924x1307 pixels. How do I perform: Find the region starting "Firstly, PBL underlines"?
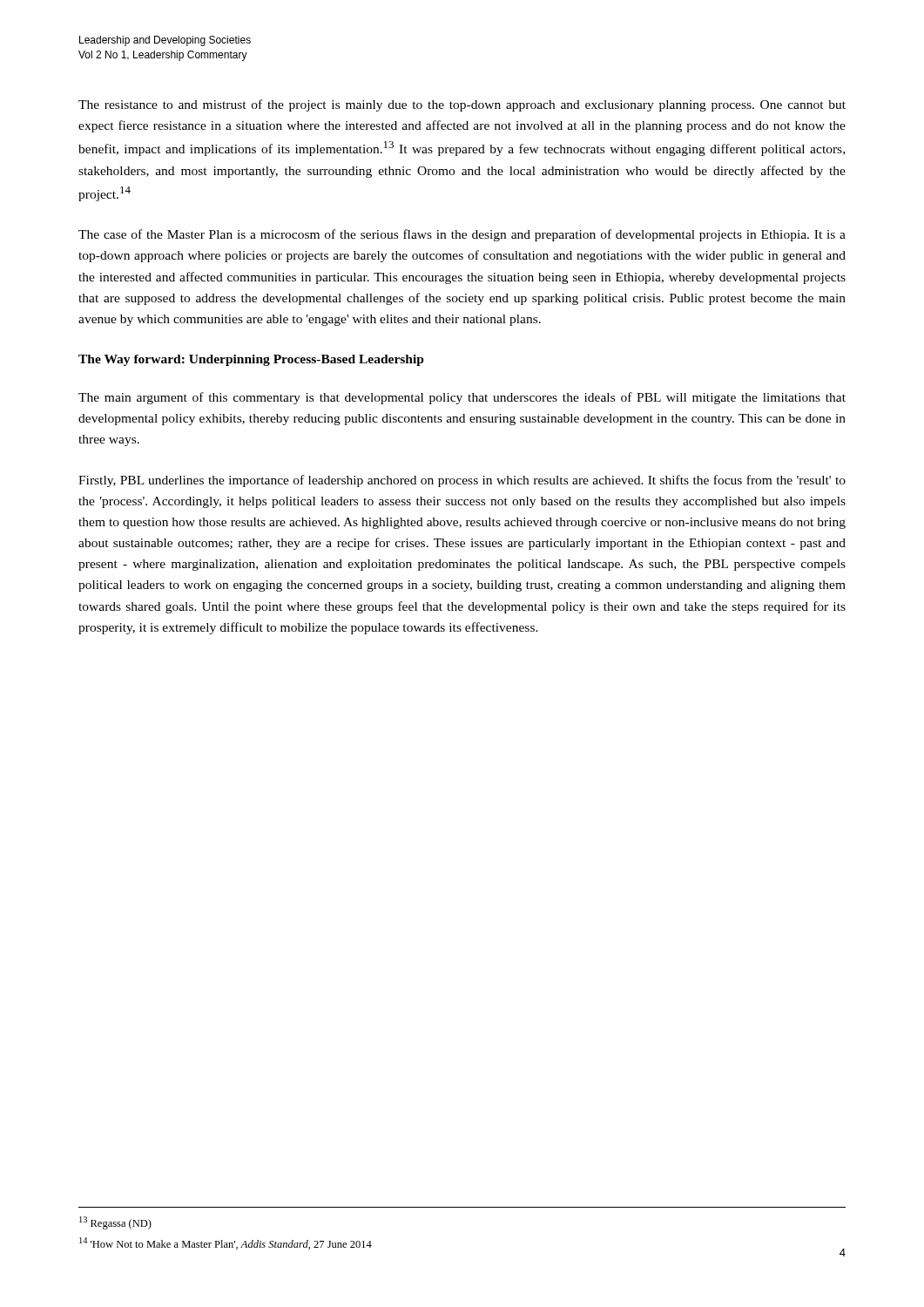pyautogui.click(x=462, y=553)
